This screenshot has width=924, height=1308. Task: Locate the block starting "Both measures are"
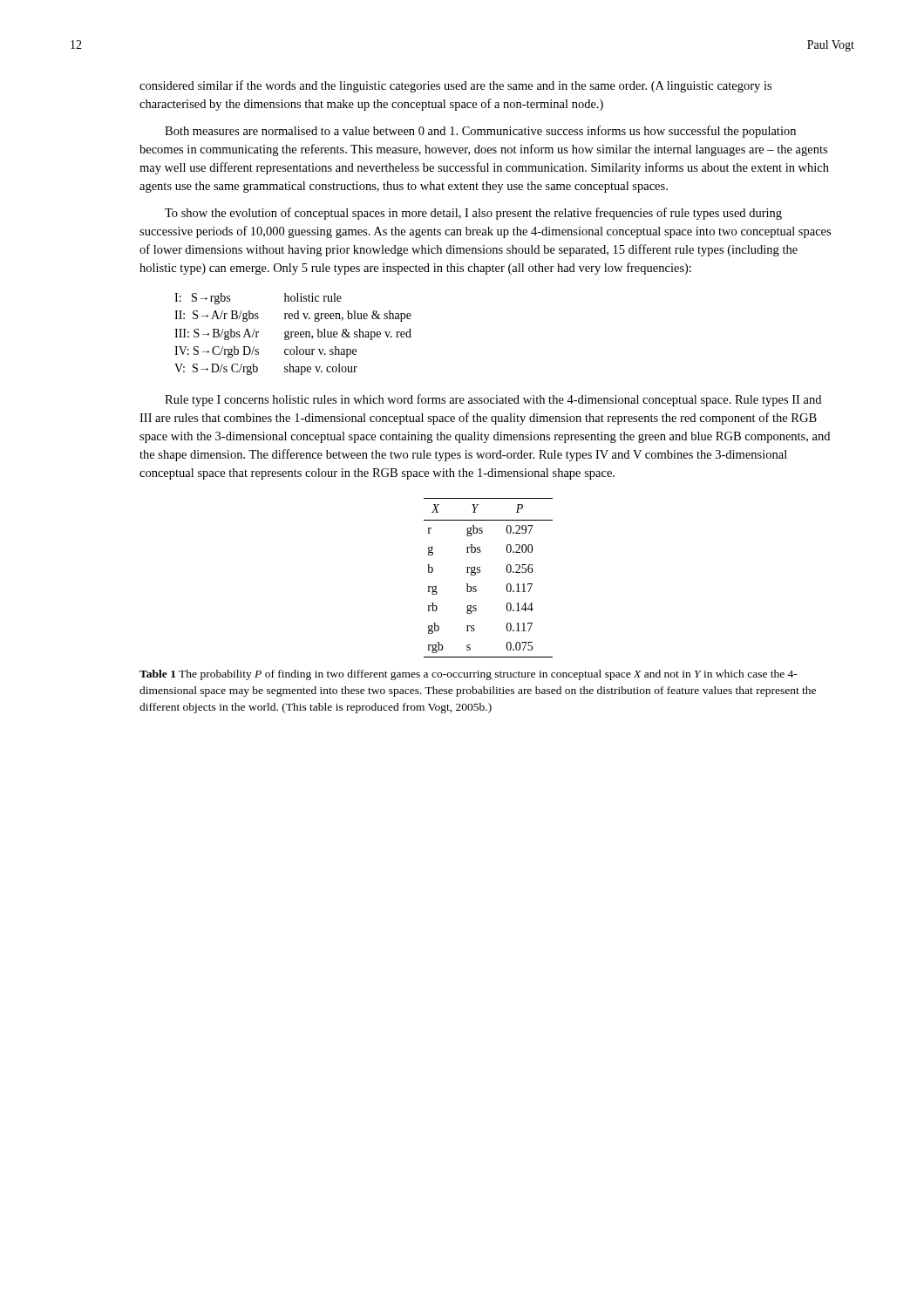coord(484,158)
